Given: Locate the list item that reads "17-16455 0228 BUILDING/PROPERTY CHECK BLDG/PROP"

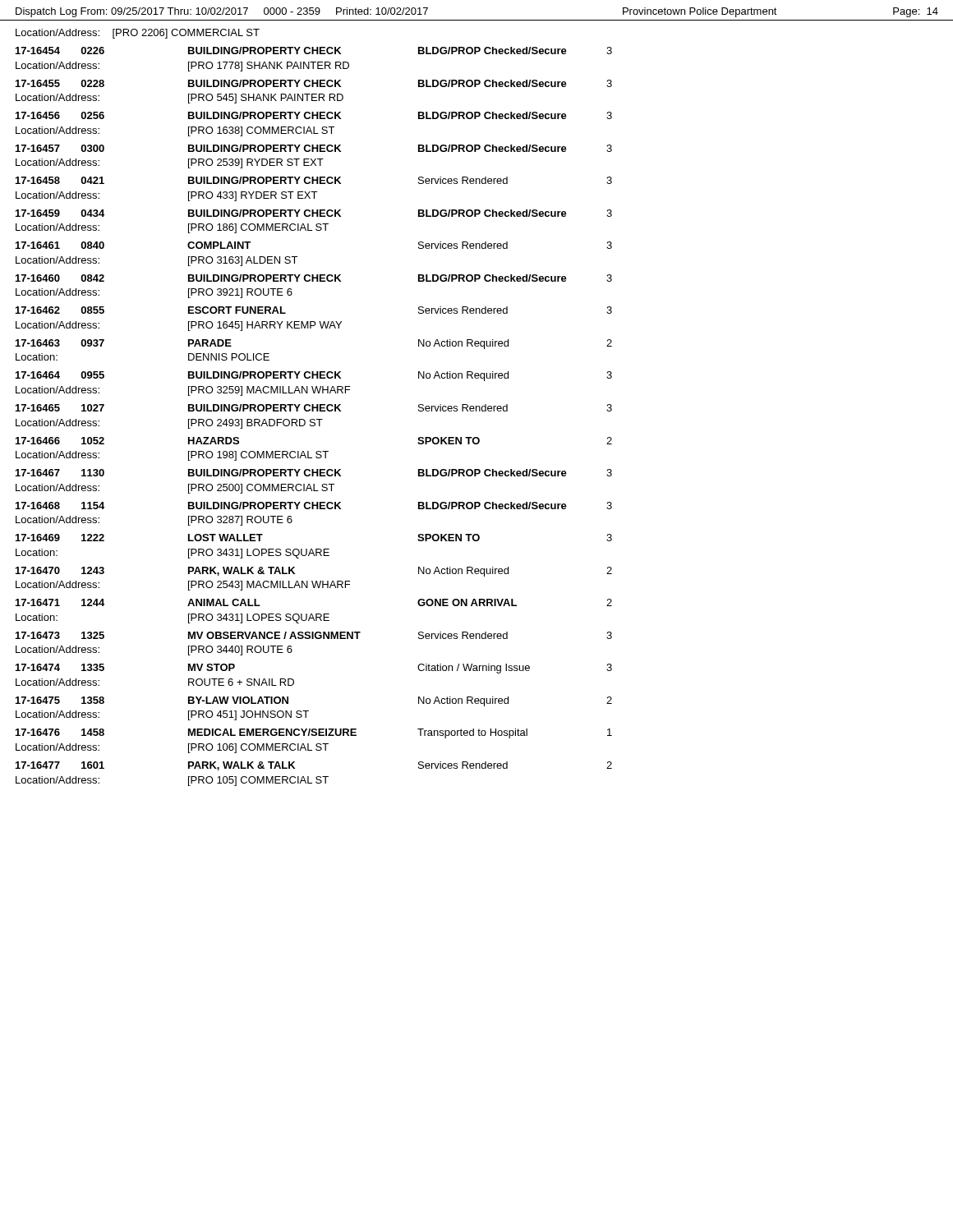Looking at the screenshot, I should tap(476, 91).
